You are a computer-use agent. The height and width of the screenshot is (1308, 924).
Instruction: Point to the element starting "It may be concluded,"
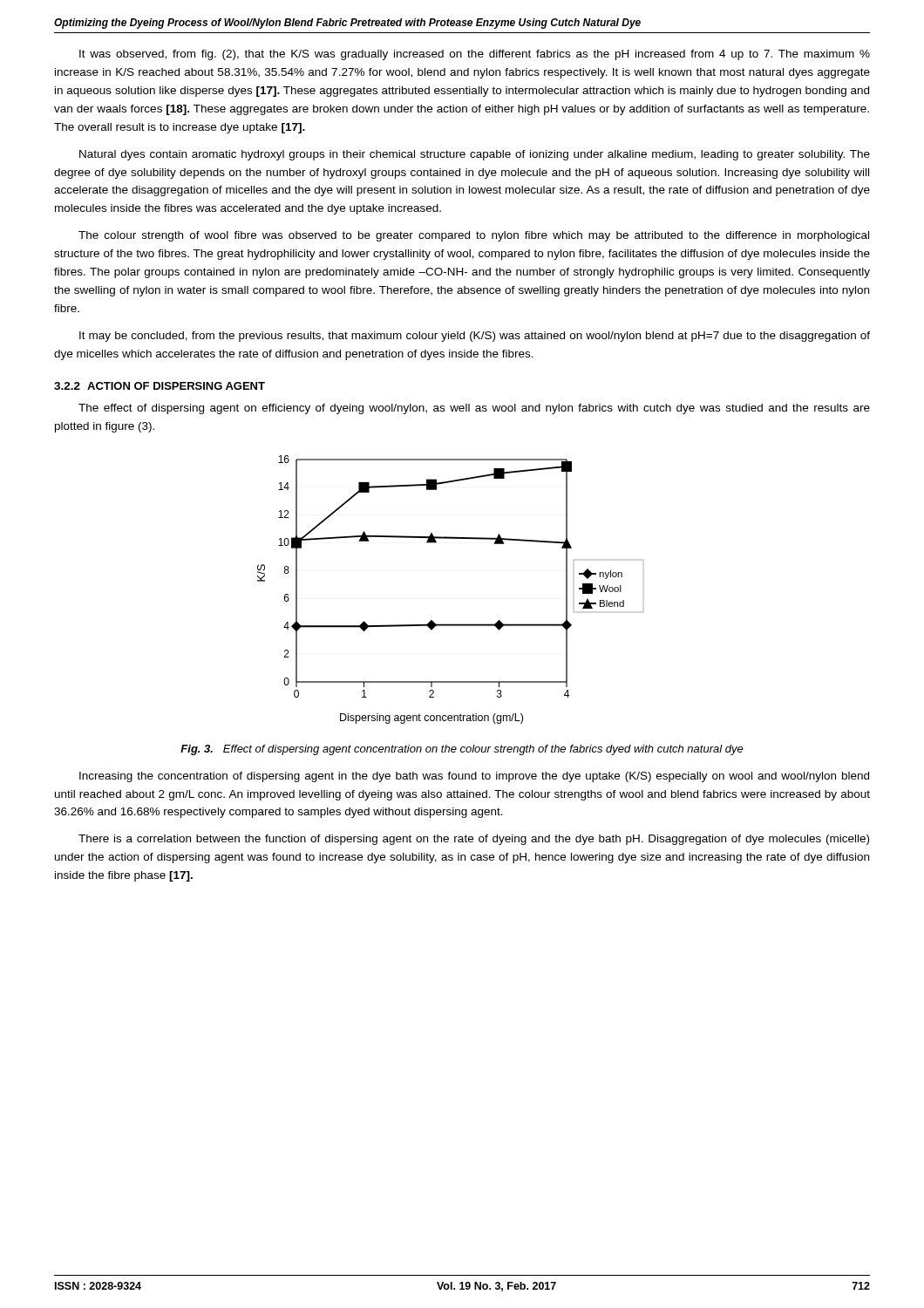pos(462,344)
